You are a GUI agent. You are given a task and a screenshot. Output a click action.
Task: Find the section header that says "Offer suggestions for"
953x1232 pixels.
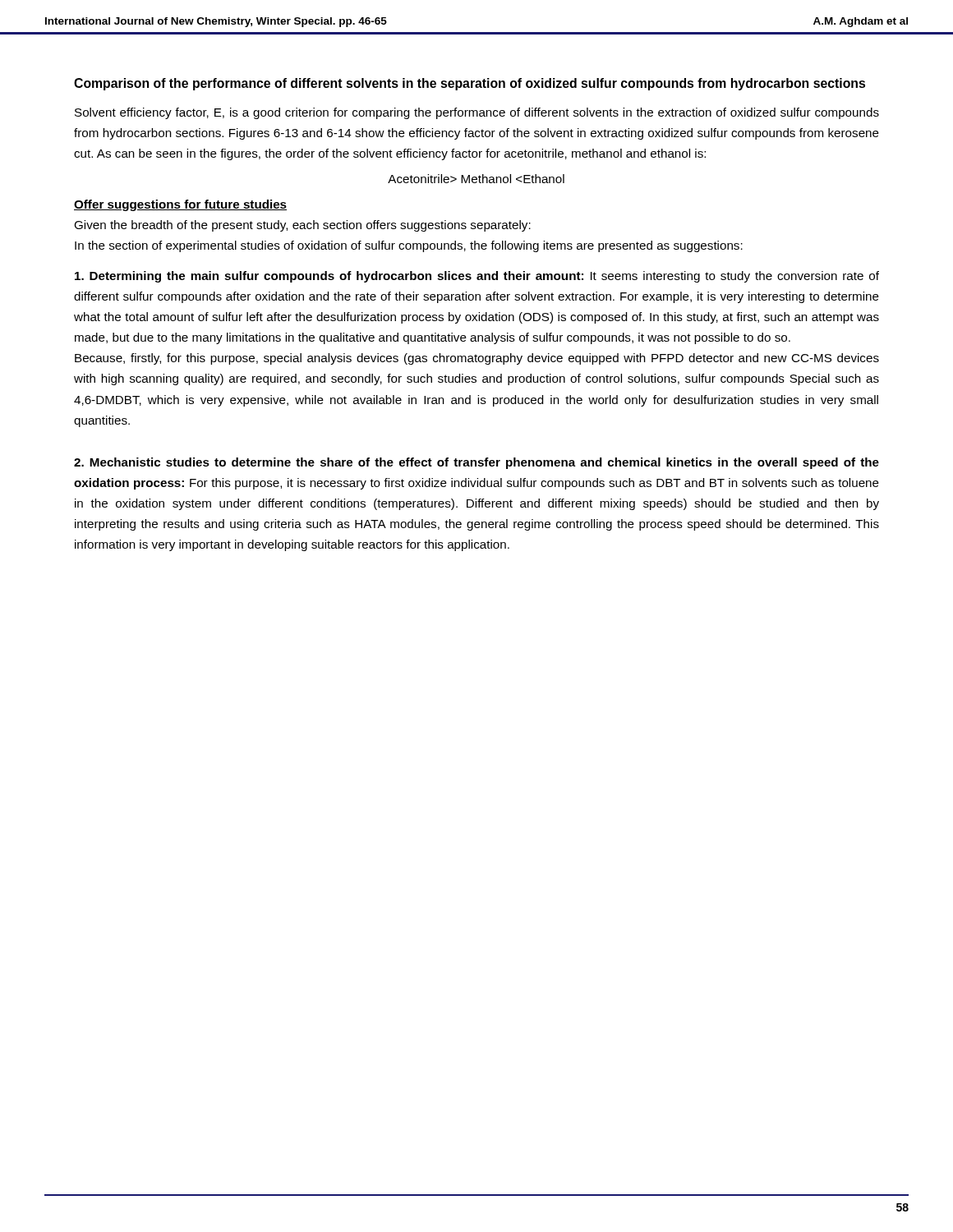pyautogui.click(x=180, y=204)
